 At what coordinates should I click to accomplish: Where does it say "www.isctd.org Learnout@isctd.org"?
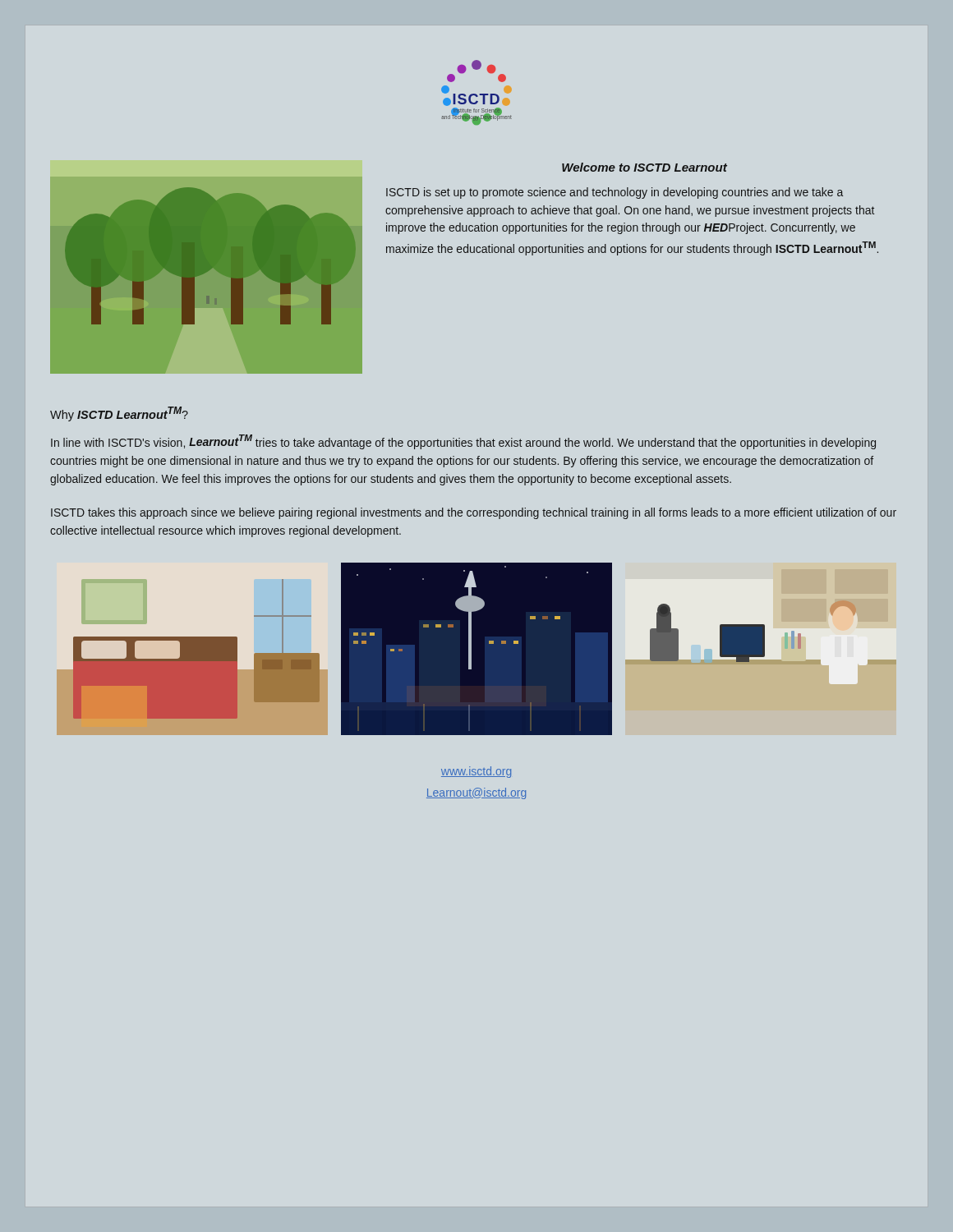476,782
